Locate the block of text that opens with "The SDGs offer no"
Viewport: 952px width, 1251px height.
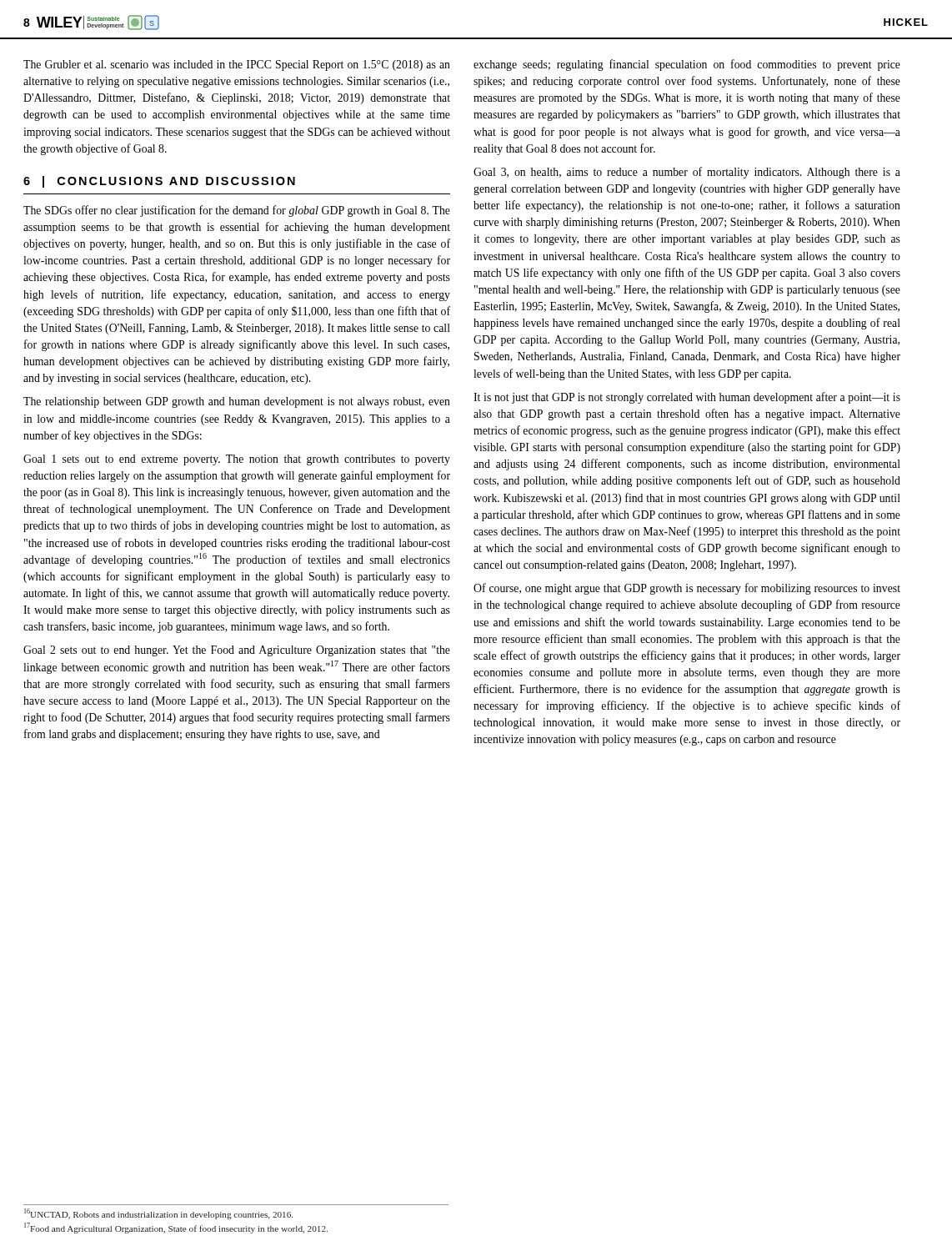tap(237, 294)
